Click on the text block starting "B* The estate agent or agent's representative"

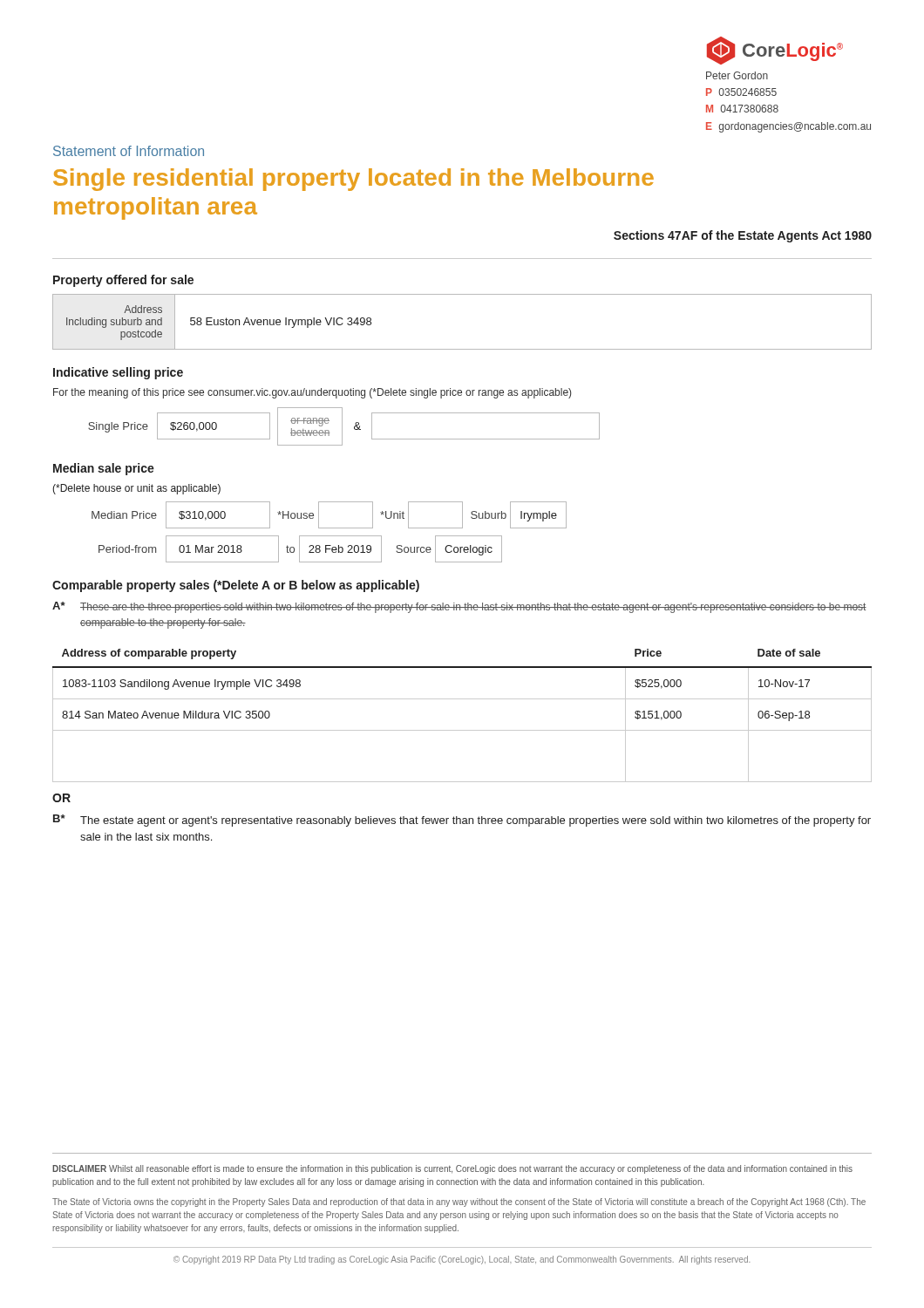click(462, 829)
